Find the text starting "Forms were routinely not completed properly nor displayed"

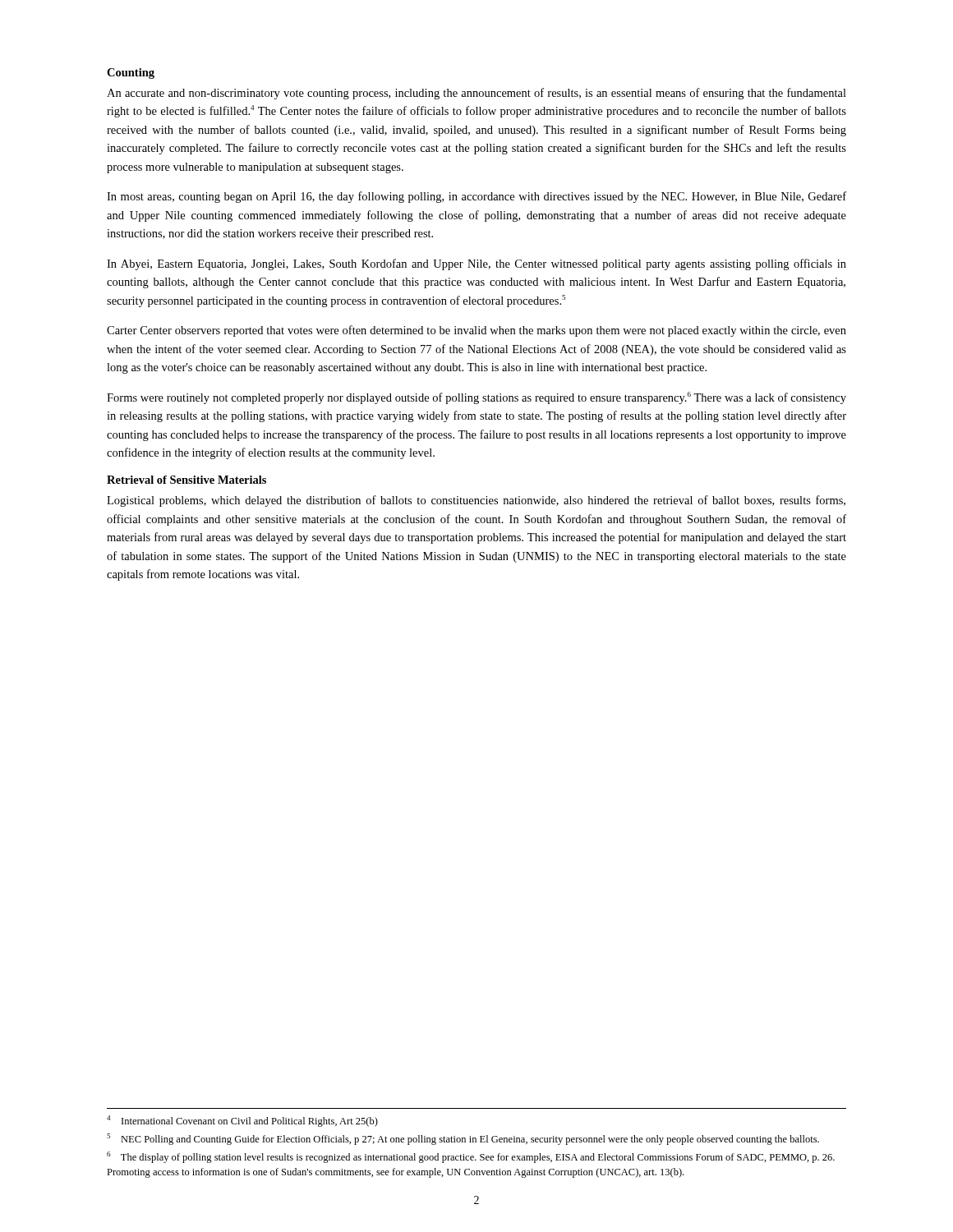click(x=476, y=424)
